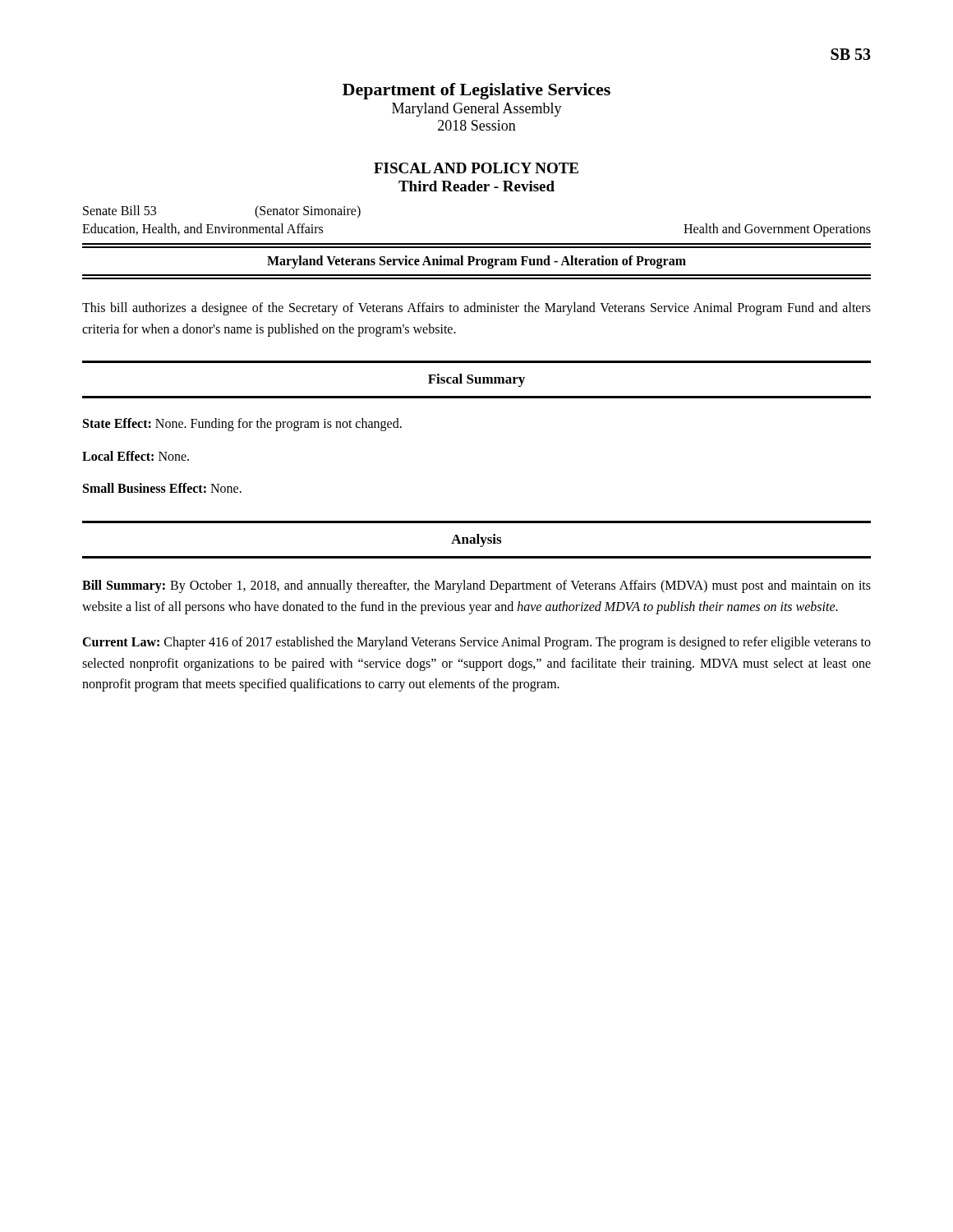
Task: Locate the text containing "Small Business Effect: None."
Action: [x=162, y=489]
